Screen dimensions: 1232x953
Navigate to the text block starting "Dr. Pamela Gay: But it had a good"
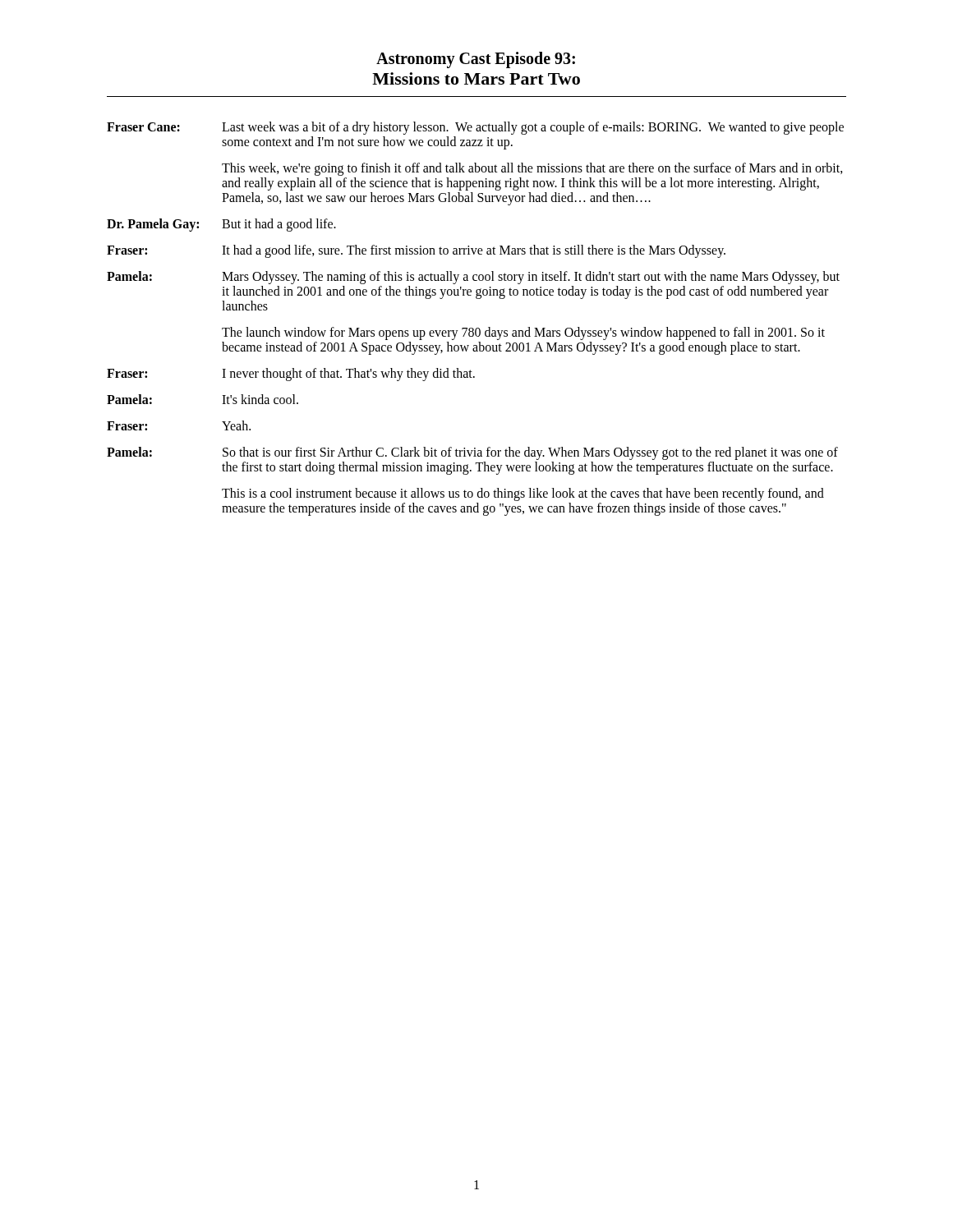(x=221, y=225)
